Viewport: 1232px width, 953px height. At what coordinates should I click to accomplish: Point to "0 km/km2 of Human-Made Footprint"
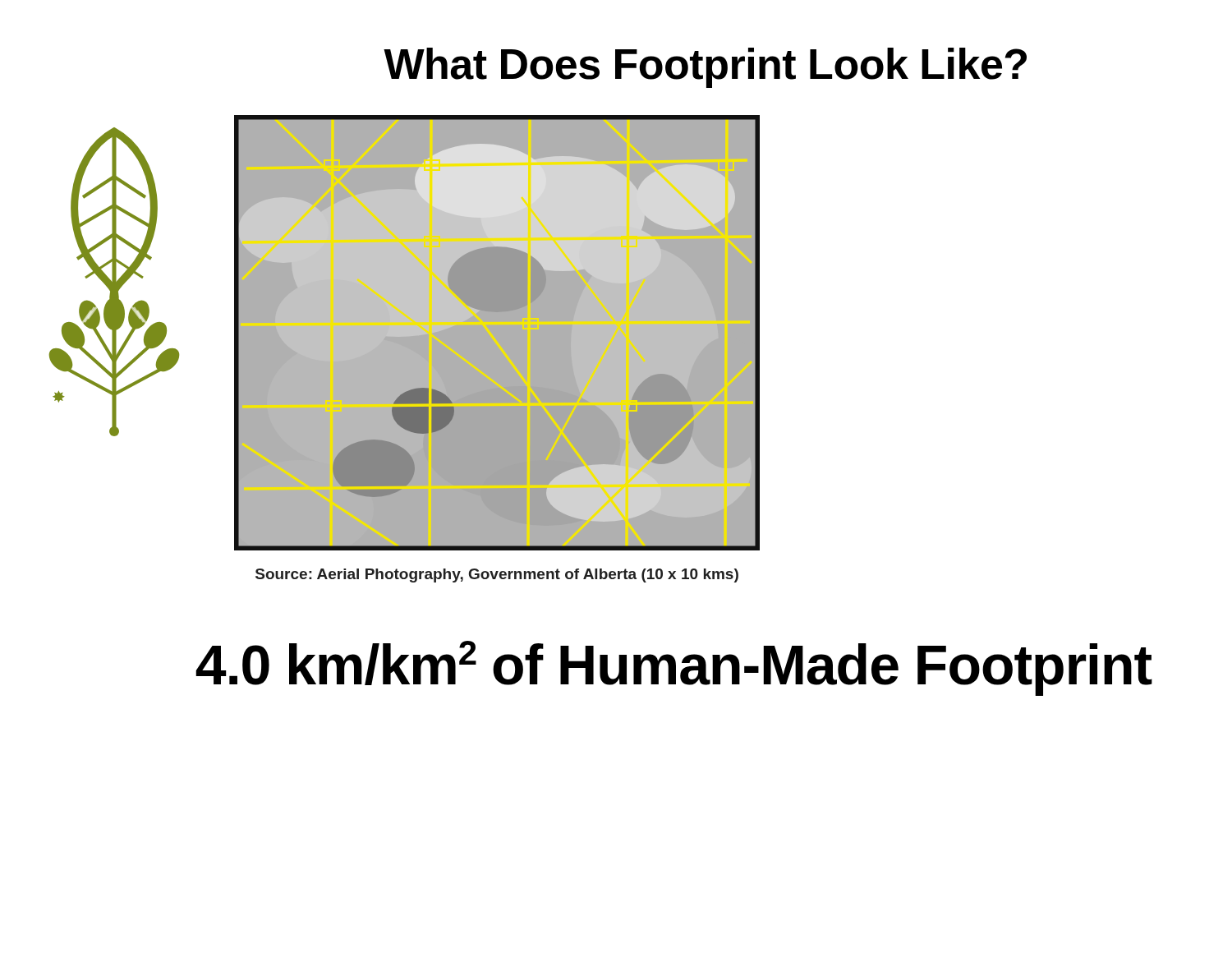[x=673, y=665]
